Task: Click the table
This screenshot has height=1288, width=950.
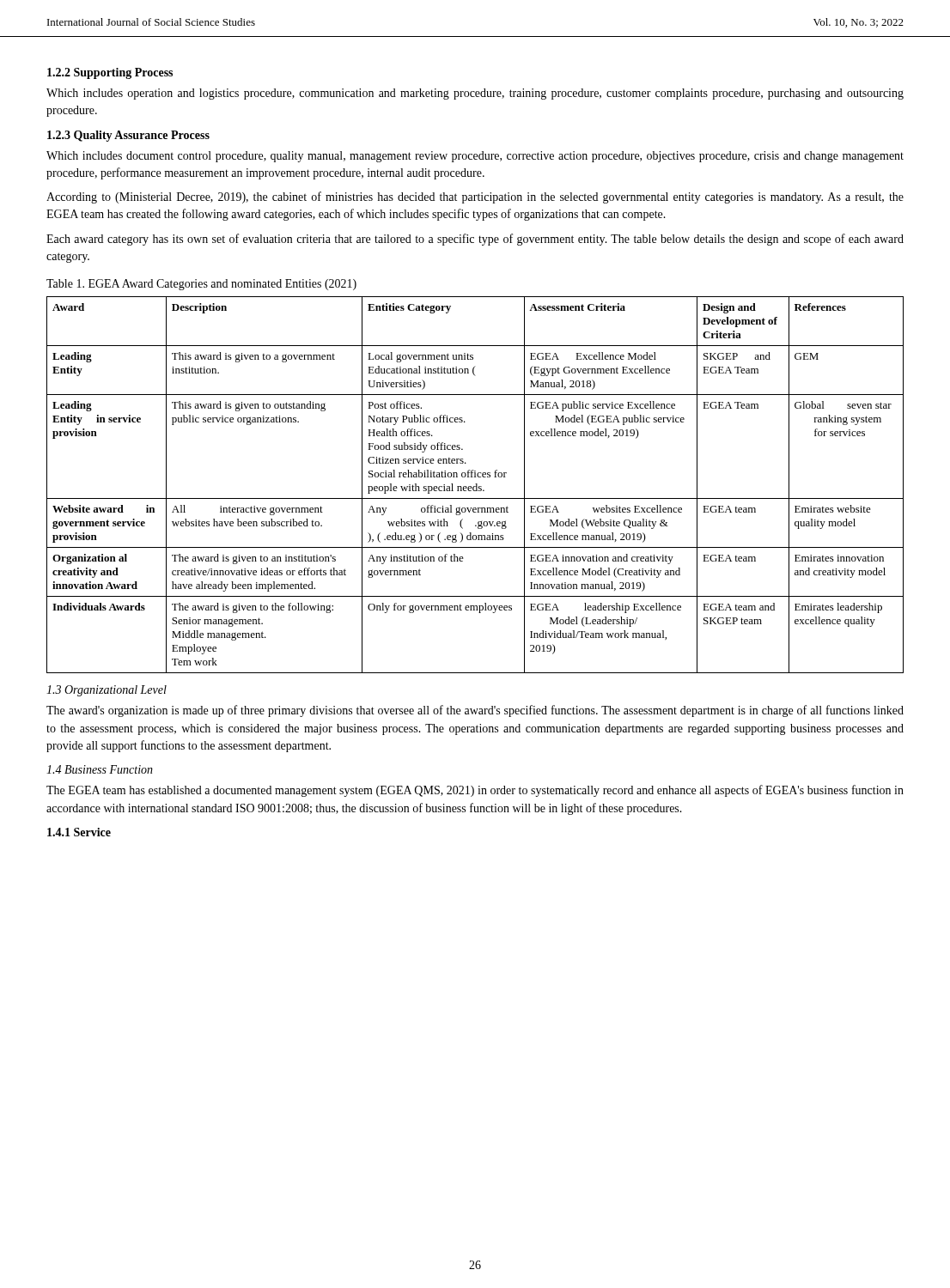Action: [475, 485]
